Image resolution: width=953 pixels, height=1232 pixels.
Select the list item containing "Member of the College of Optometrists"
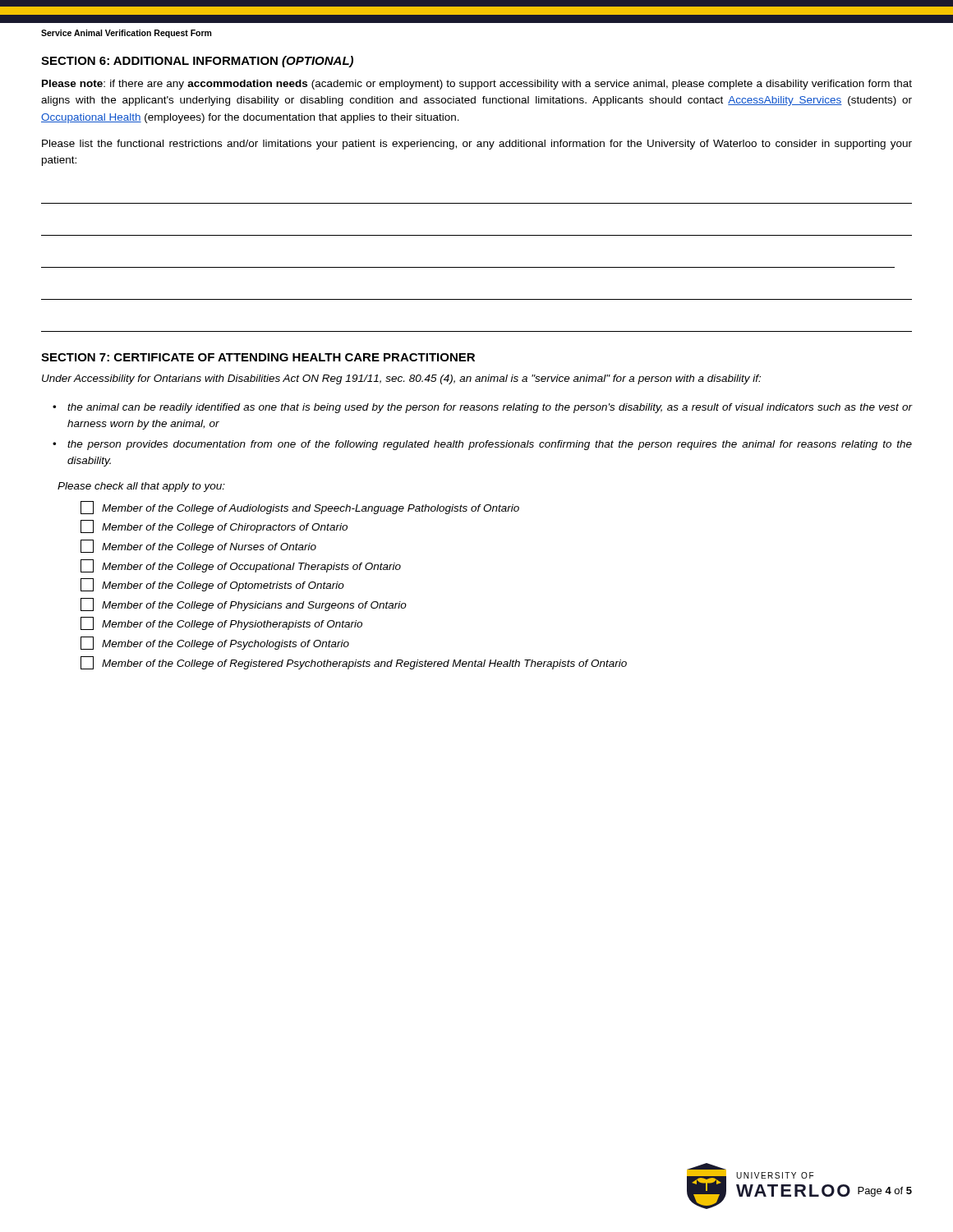pyautogui.click(x=212, y=586)
